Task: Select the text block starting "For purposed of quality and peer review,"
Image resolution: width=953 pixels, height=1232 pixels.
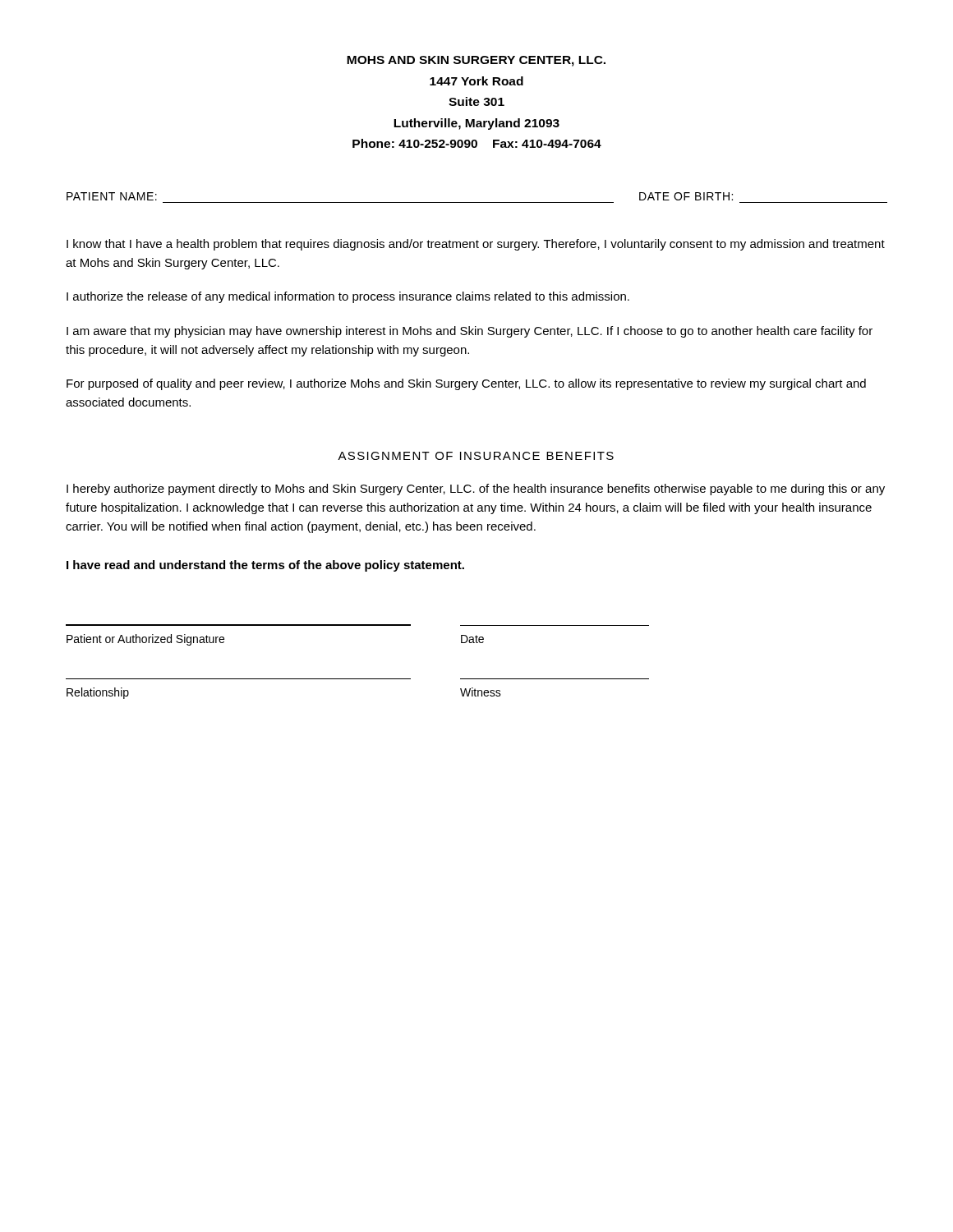Action: point(466,393)
